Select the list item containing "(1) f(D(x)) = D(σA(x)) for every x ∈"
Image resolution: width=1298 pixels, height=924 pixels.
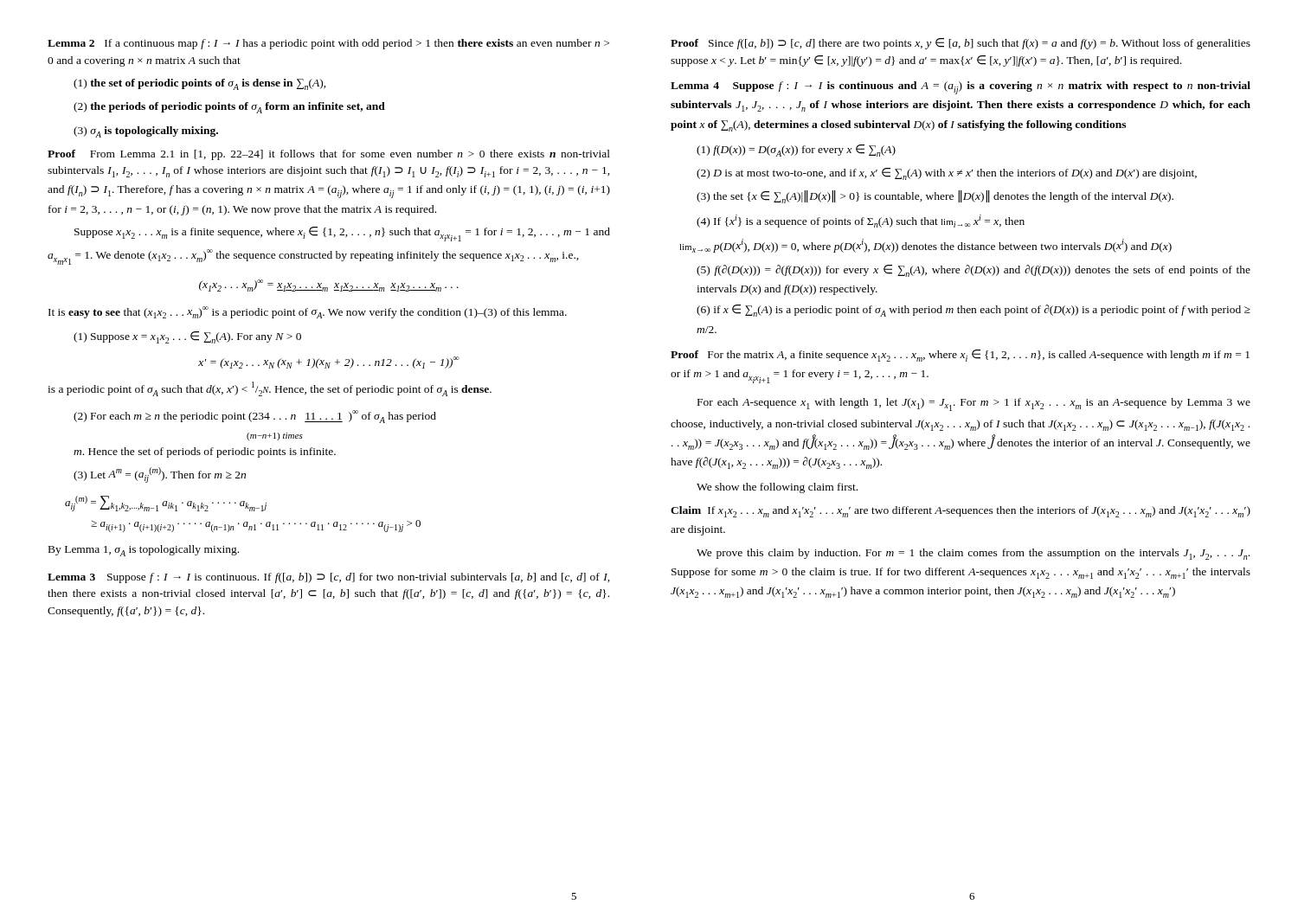click(796, 151)
